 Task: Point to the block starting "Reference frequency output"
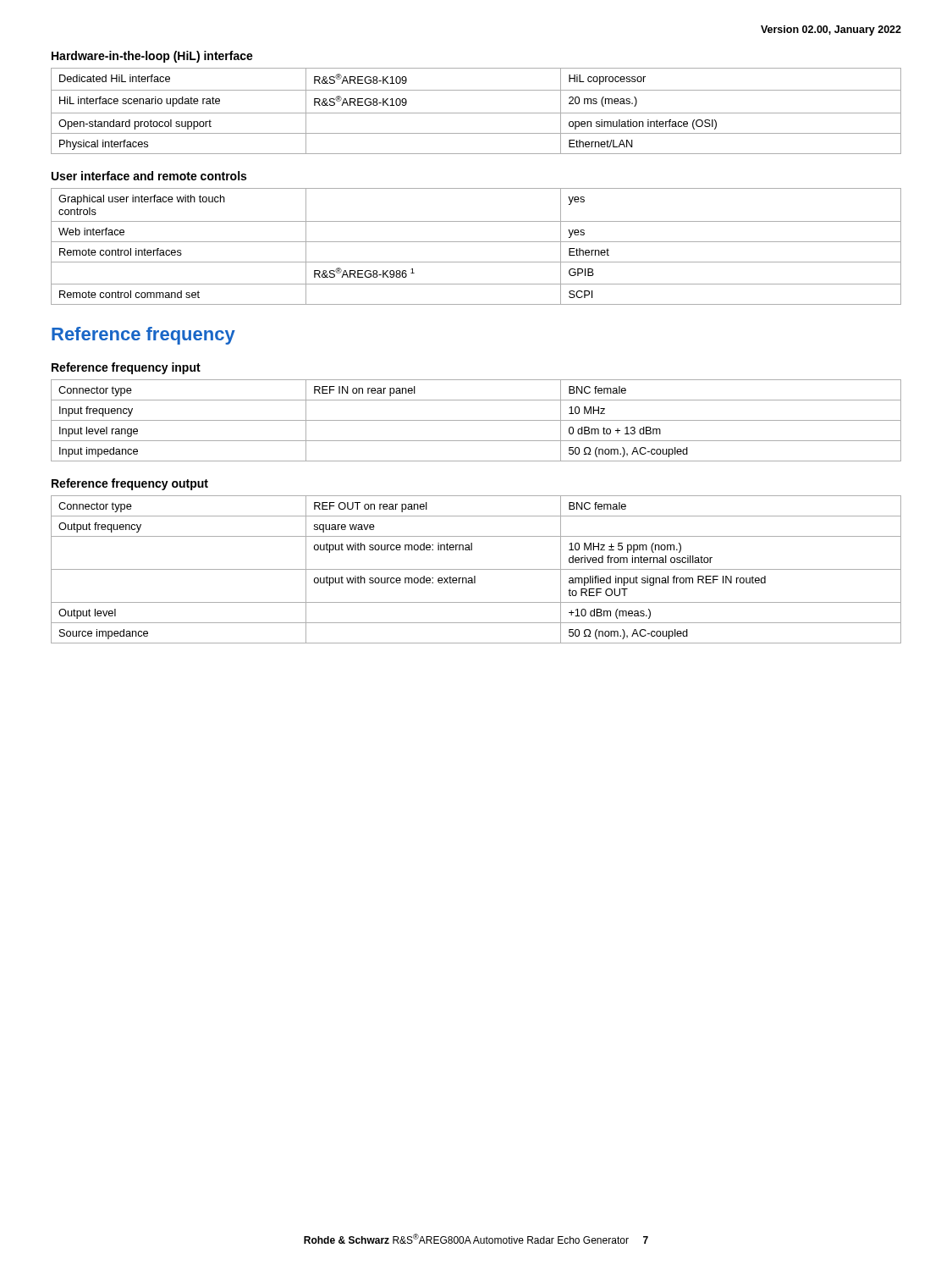click(x=129, y=483)
